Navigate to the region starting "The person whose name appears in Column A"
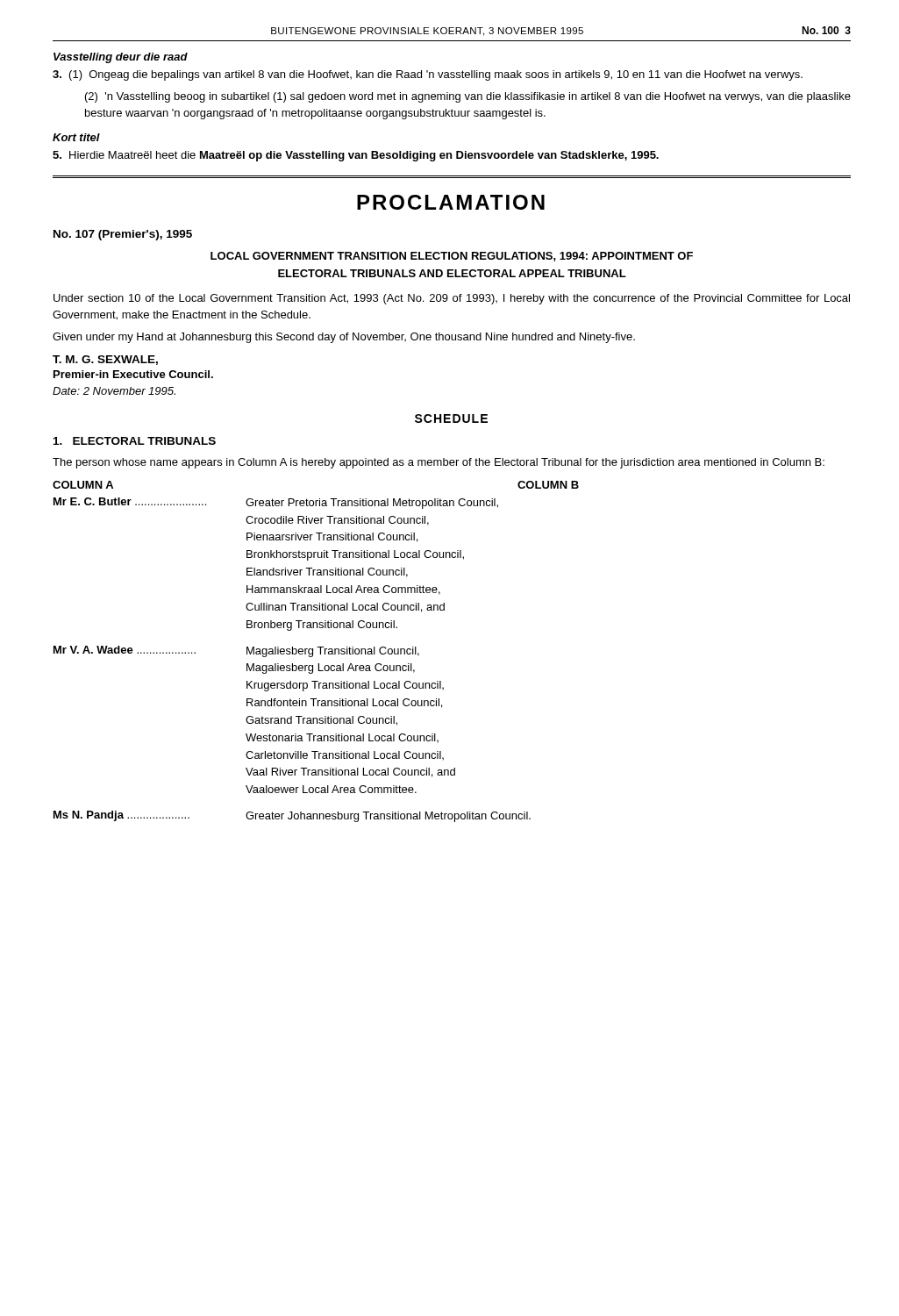The image size is (899, 1316). (439, 462)
